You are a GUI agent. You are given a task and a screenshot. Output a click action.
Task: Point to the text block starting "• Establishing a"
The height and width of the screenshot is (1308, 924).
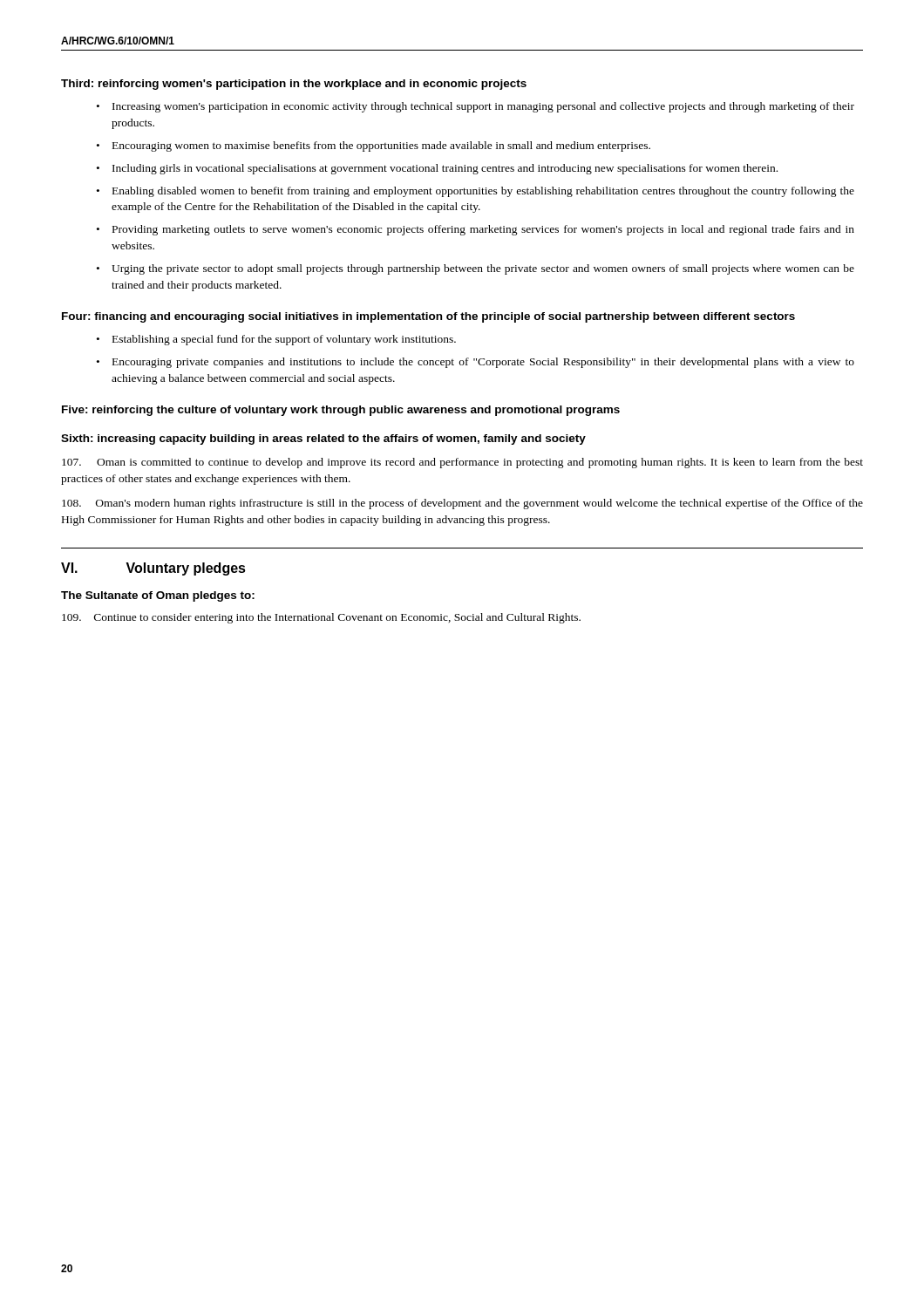tap(276, 340)
